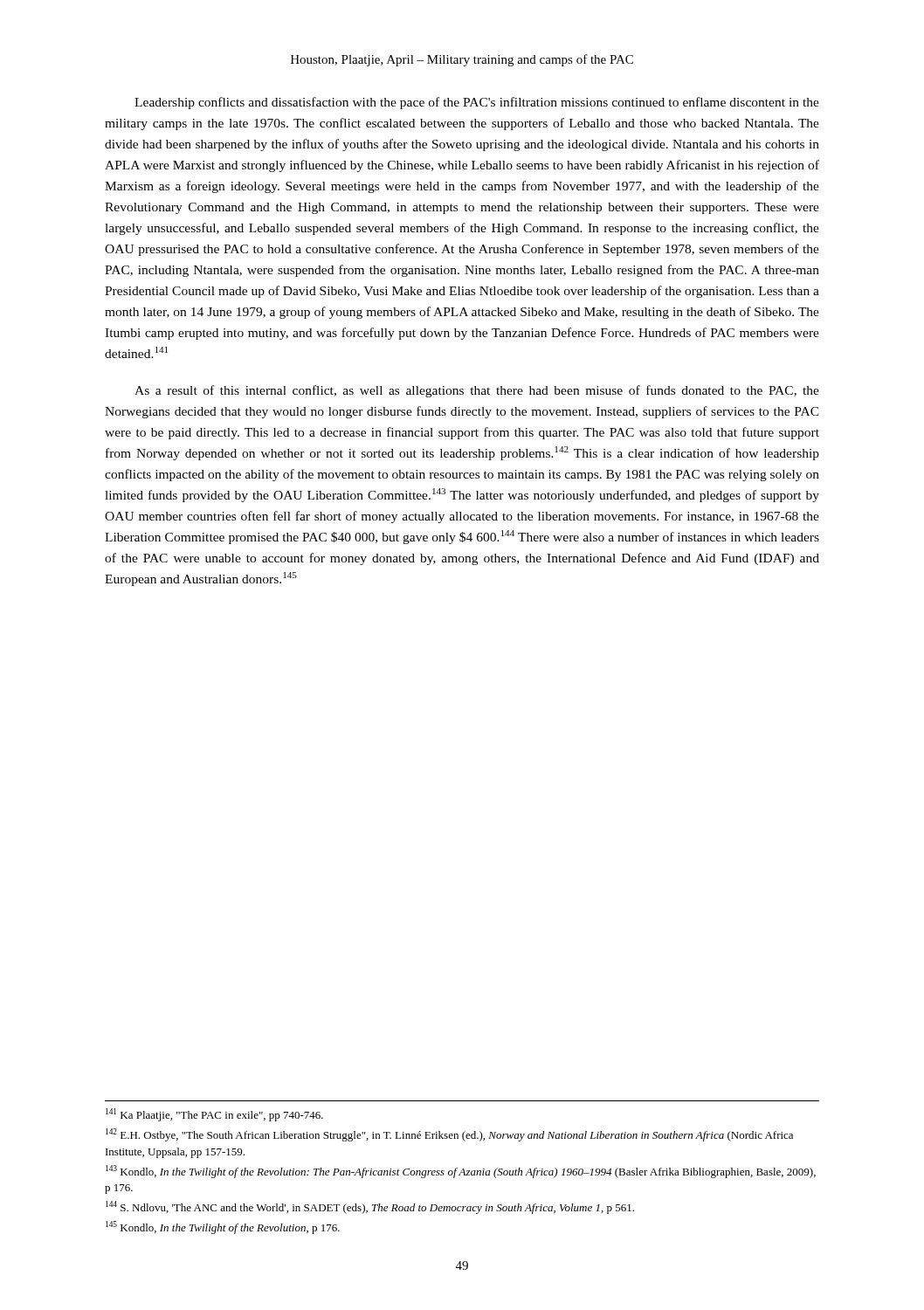The height and width of the screenshot is (1310, 924).
Task: Locate the footnote that reads "144 S. Ndlovu, 'The ANC"
Action: click(x=370, y=1207)
